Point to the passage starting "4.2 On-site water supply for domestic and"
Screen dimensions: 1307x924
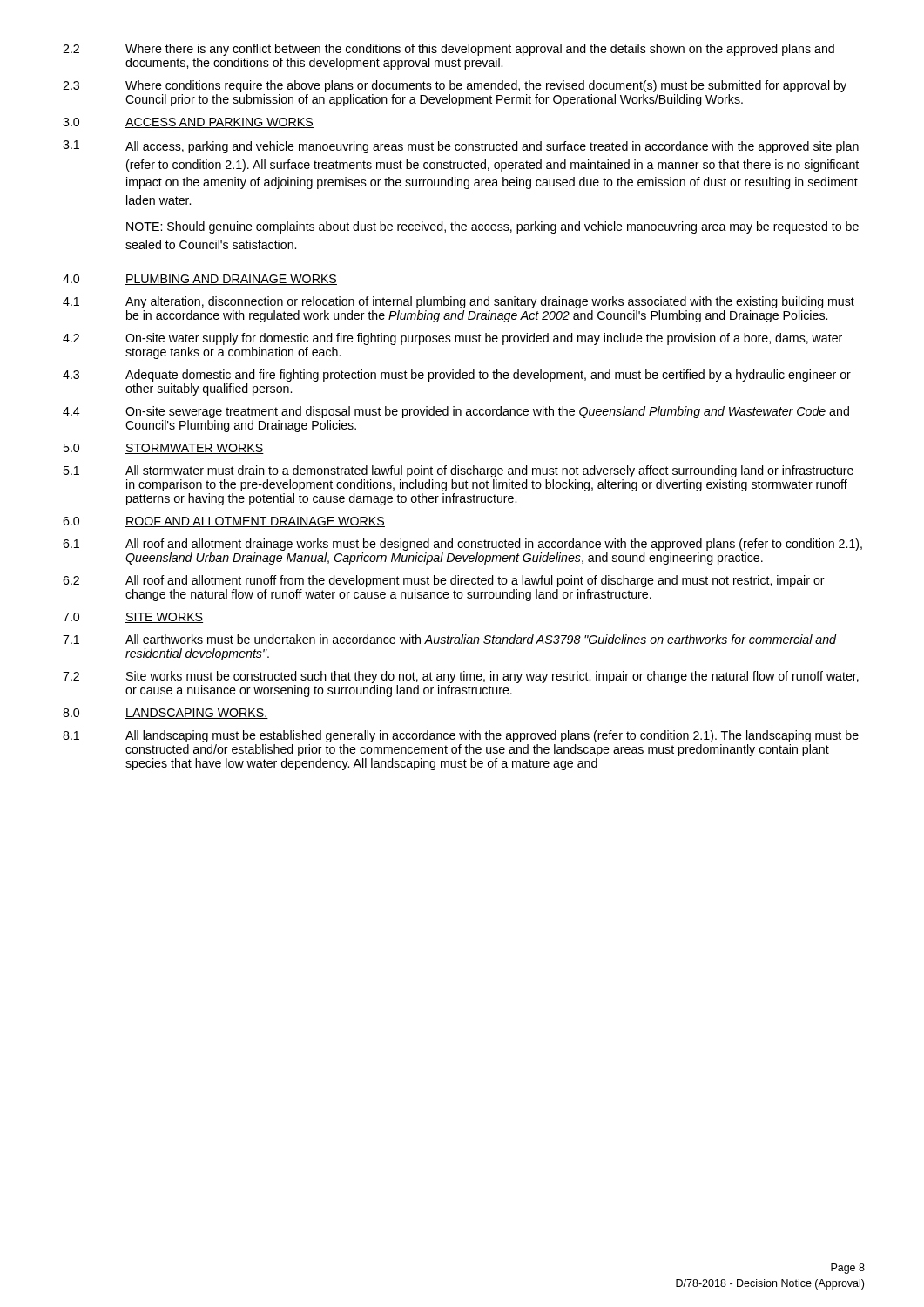tap(464, 345)
